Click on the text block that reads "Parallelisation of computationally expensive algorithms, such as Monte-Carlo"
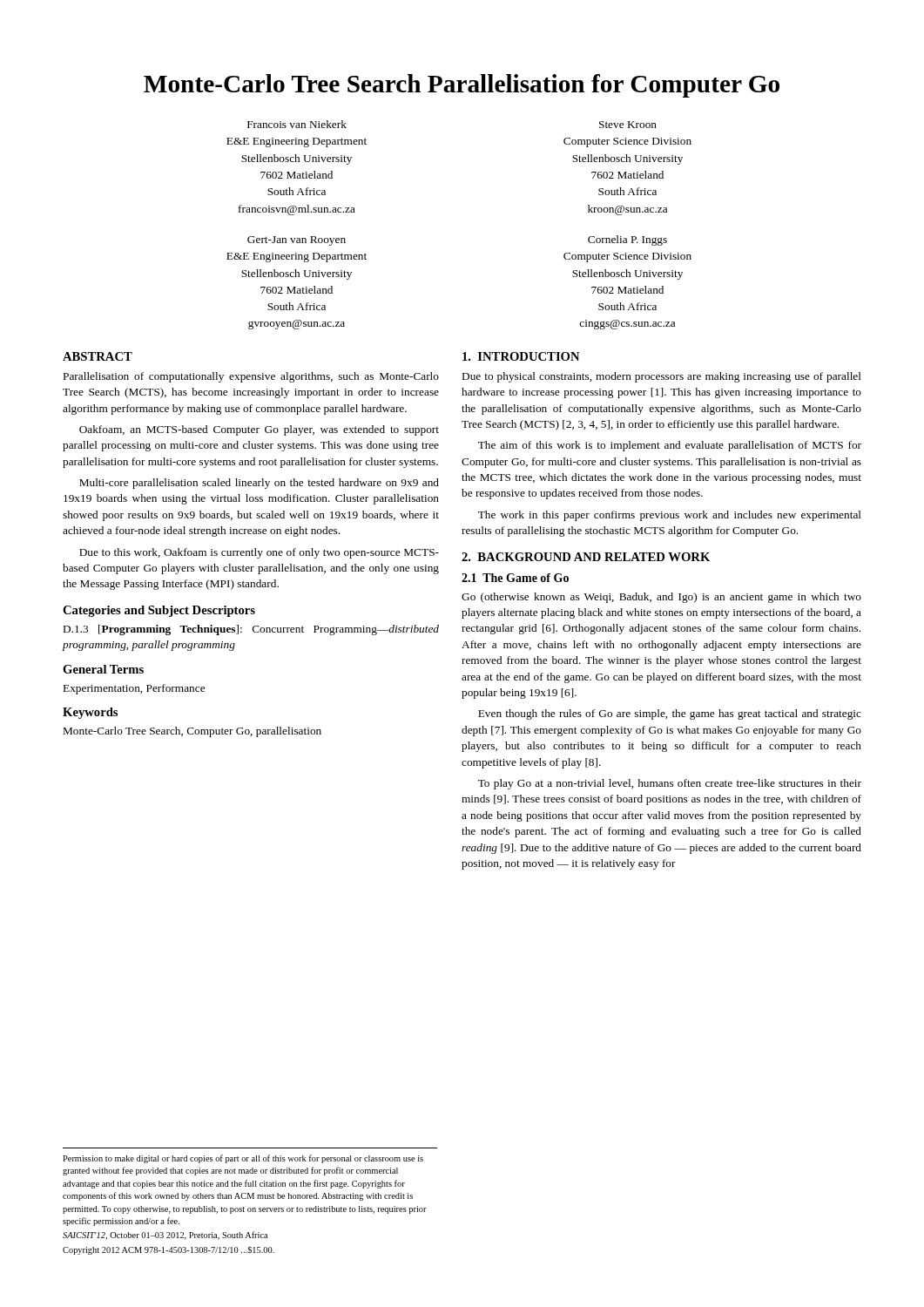The height and width of the screenshot is (1307, 924). pyautogui.click(x=251, y=480)
